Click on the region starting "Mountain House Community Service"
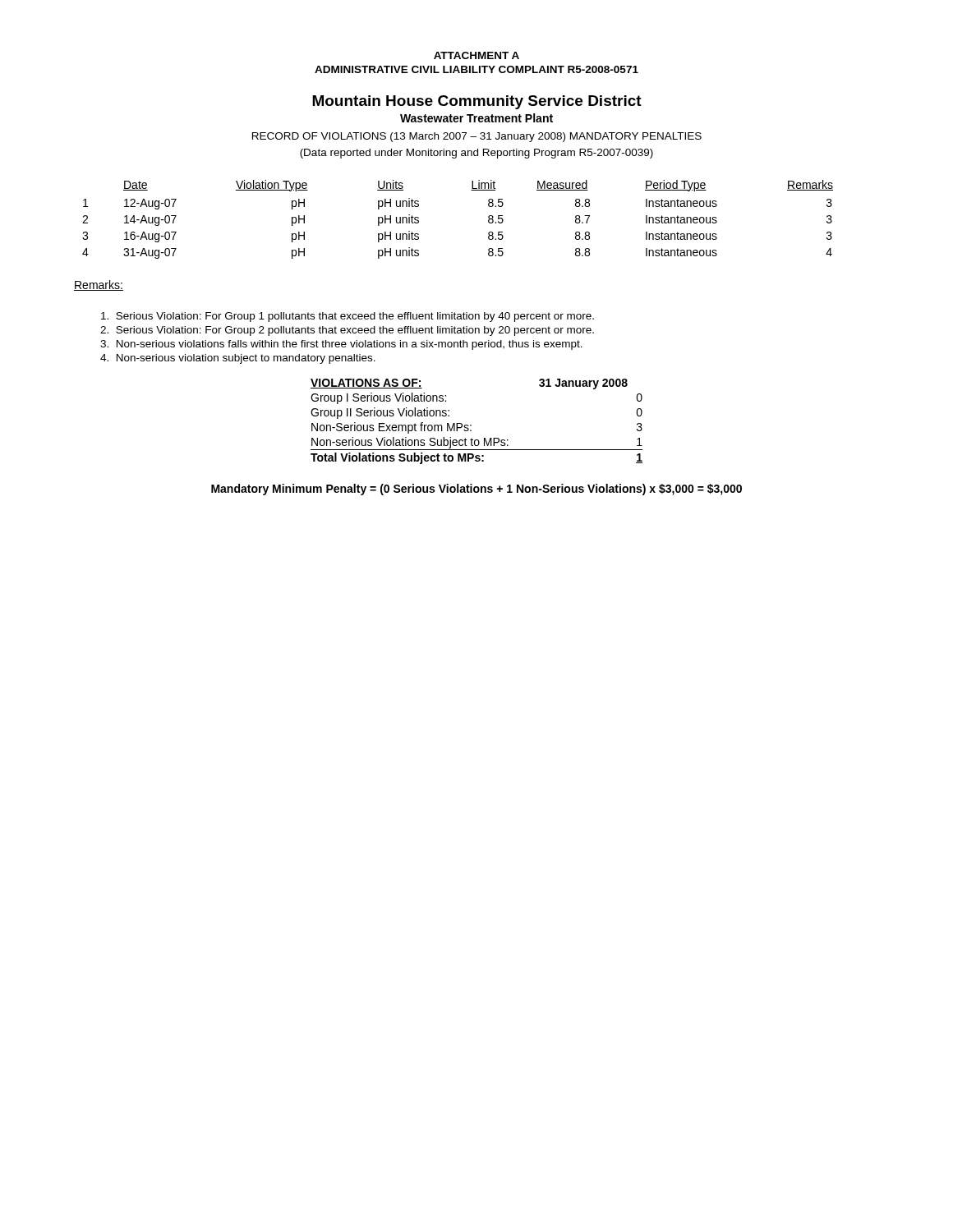The height and width of the screenshot is (1232, 953). (476, 101)
